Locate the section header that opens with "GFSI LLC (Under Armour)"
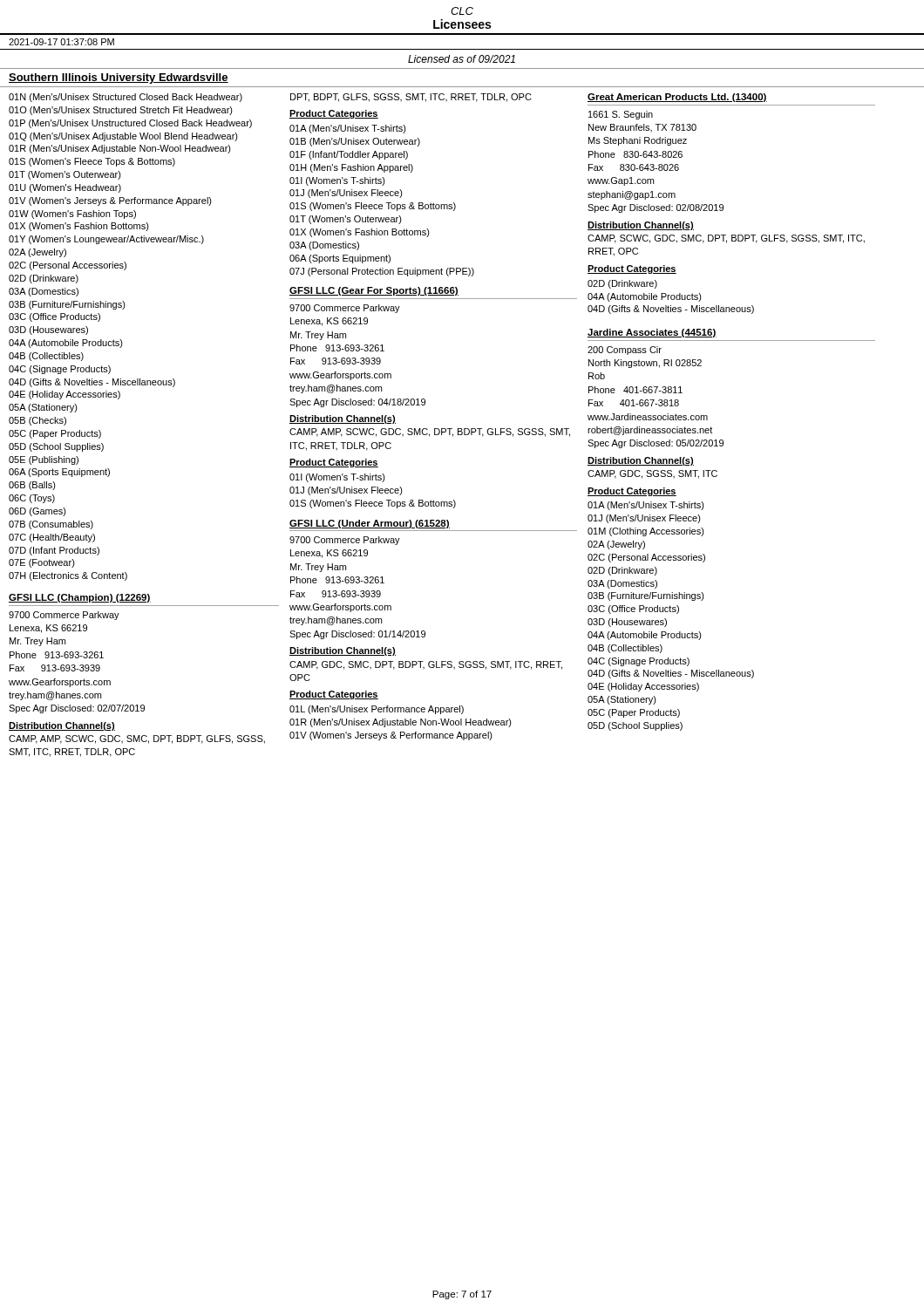 [x=369, y=523]
